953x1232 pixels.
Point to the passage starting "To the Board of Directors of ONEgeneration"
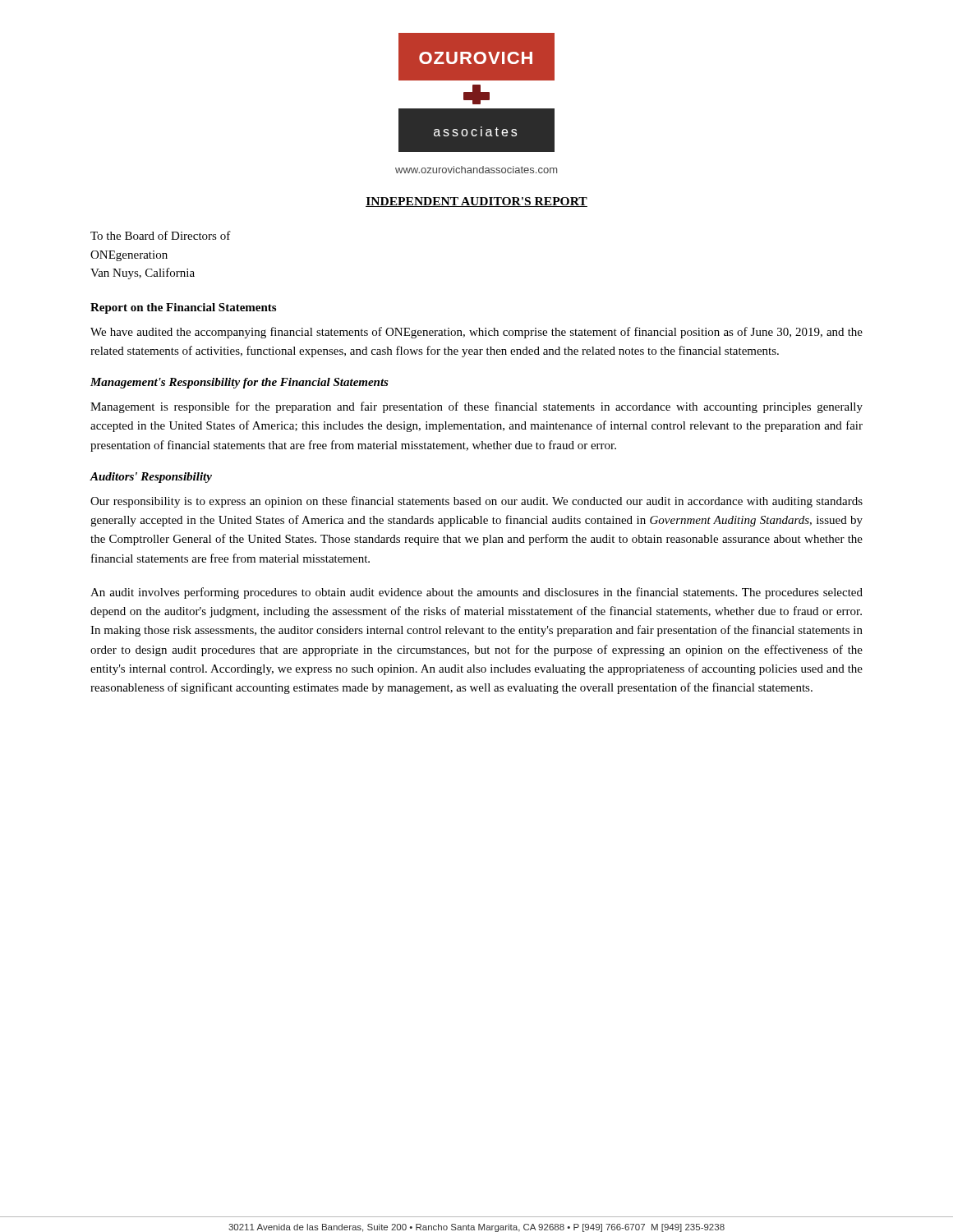click(160, 254)
